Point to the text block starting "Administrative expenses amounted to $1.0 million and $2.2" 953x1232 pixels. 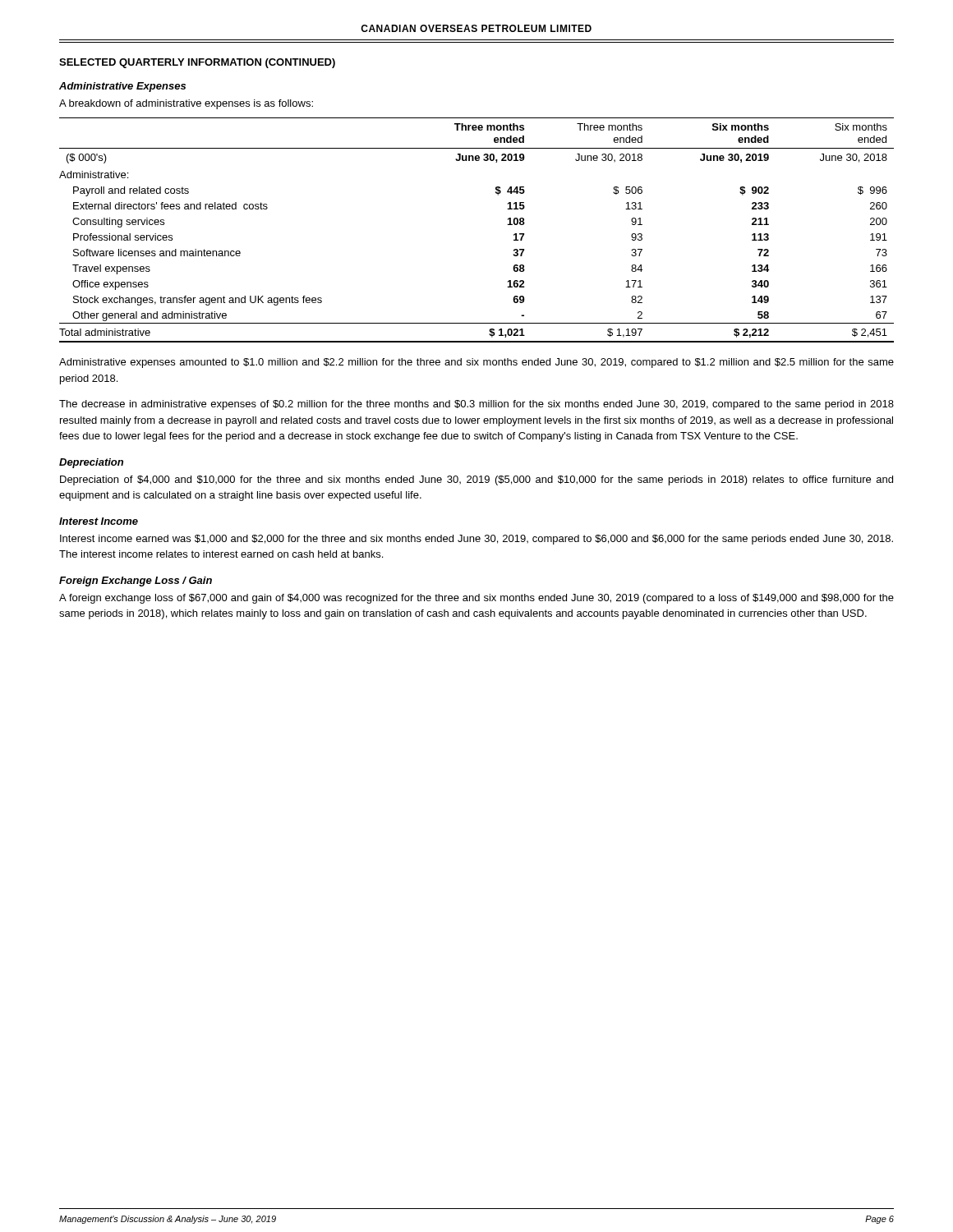476,370
